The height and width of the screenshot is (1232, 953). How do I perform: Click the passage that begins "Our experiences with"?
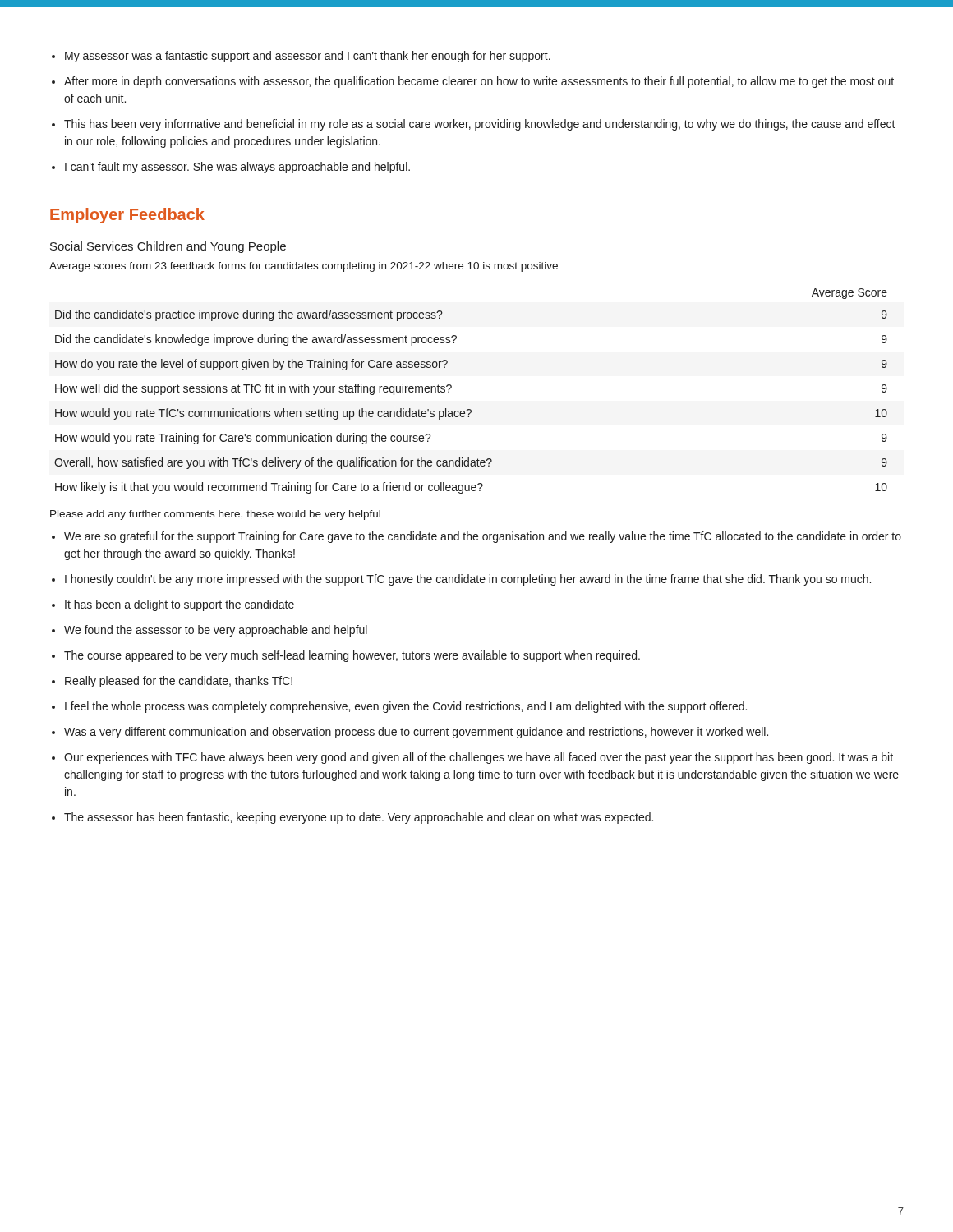coord(481,774)
